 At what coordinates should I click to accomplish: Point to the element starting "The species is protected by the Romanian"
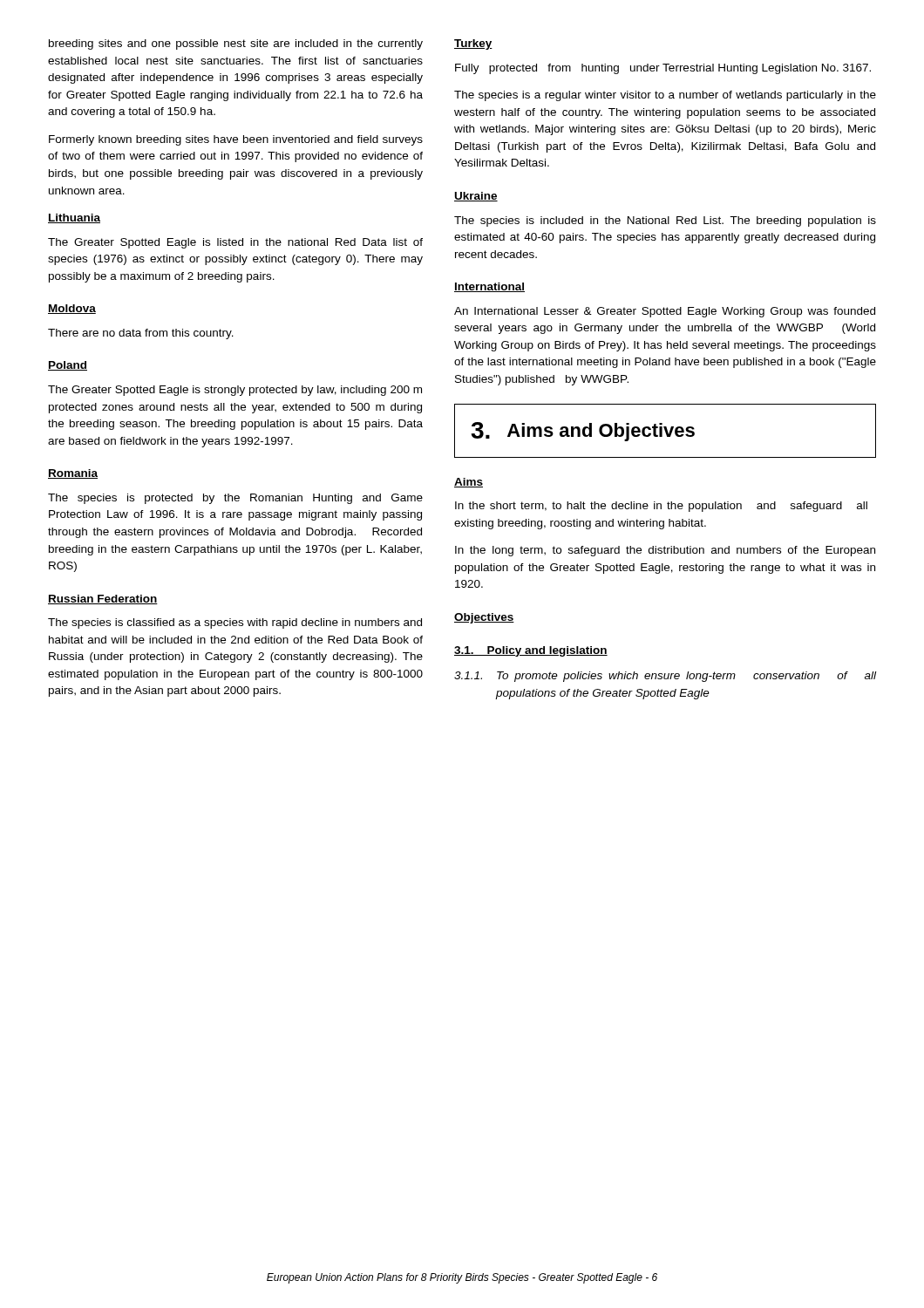click(x=235, y=532)
